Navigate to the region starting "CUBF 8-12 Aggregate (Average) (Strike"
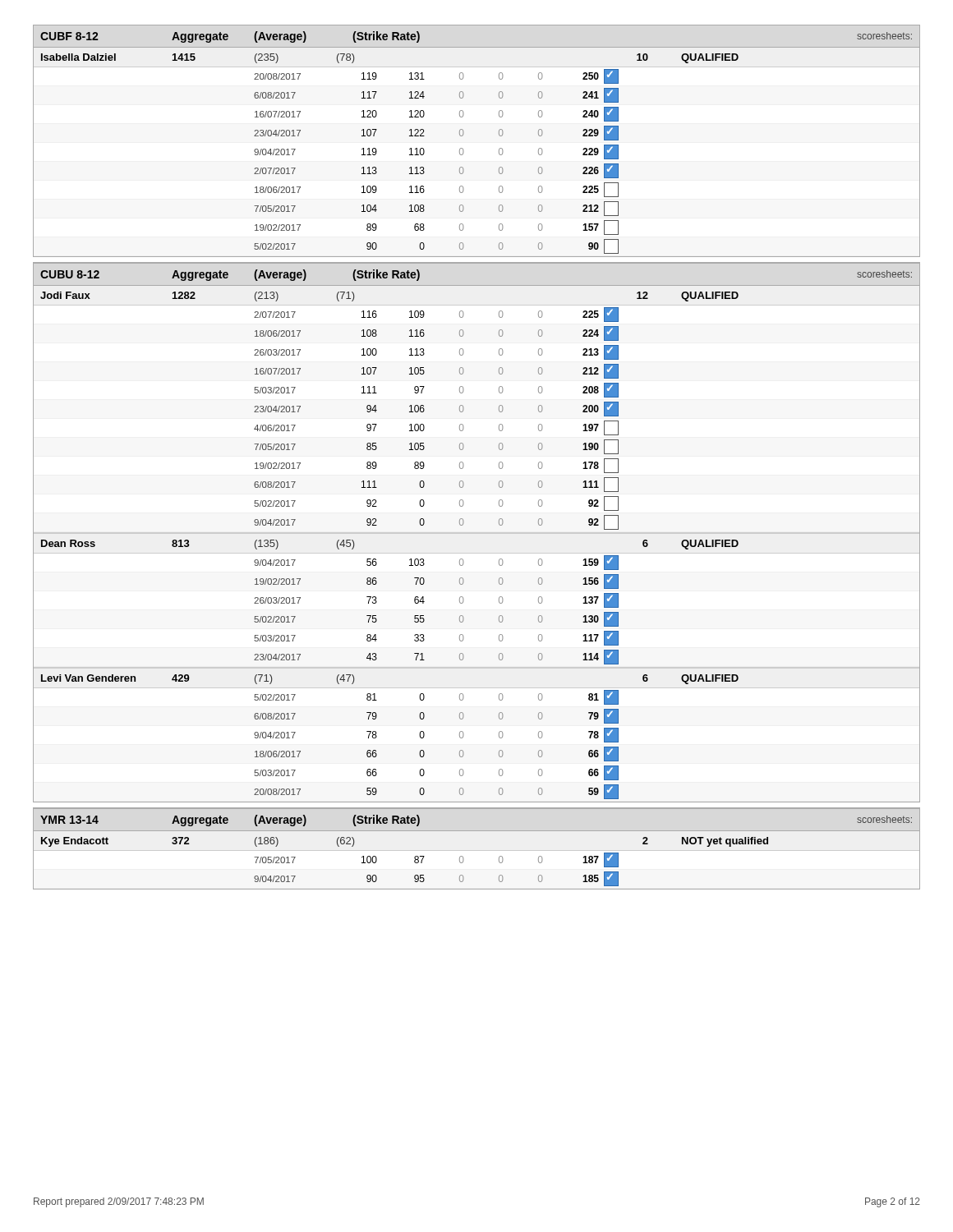 (69, 37)
